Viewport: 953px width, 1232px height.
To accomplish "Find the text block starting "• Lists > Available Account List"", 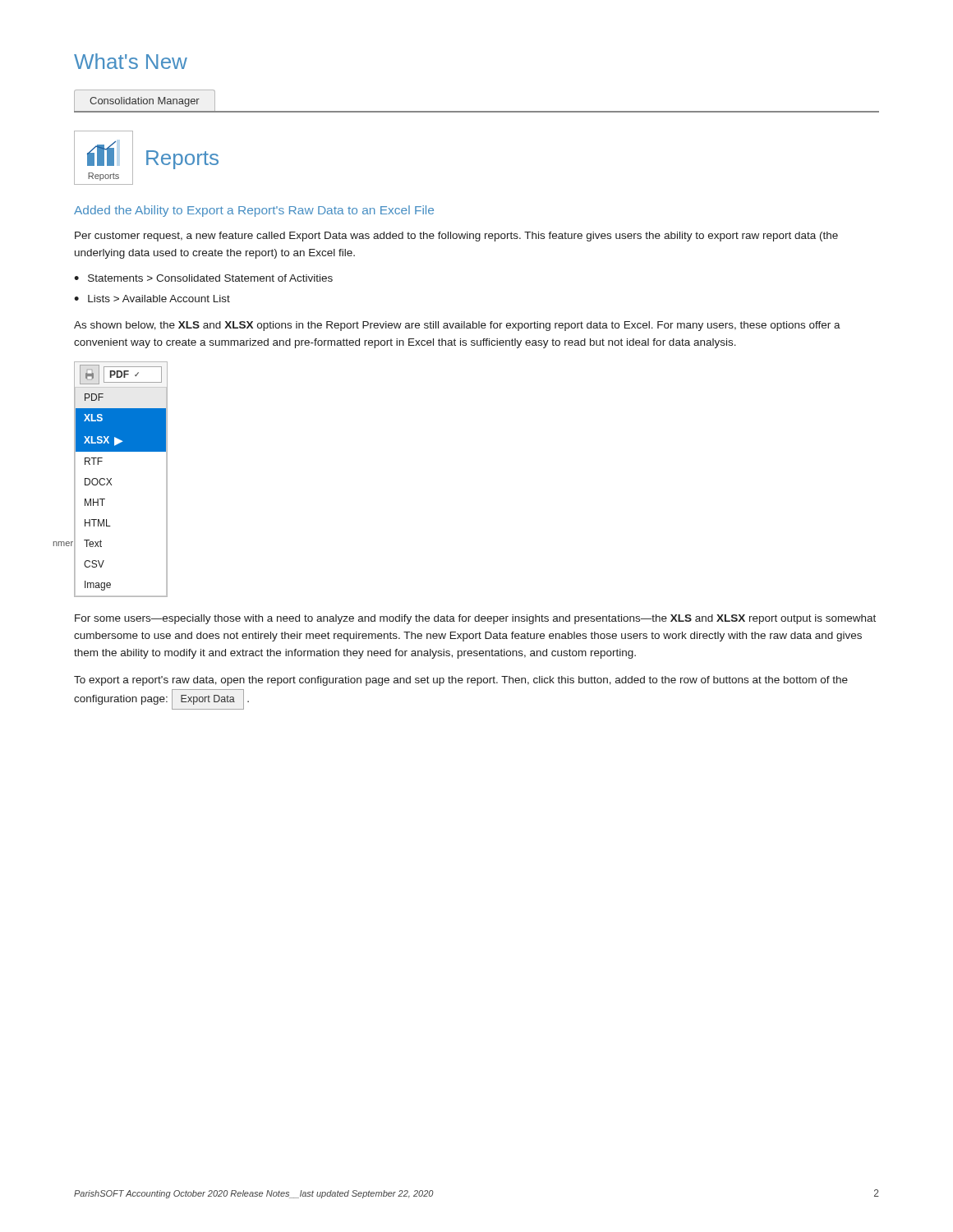I will 152,300.
